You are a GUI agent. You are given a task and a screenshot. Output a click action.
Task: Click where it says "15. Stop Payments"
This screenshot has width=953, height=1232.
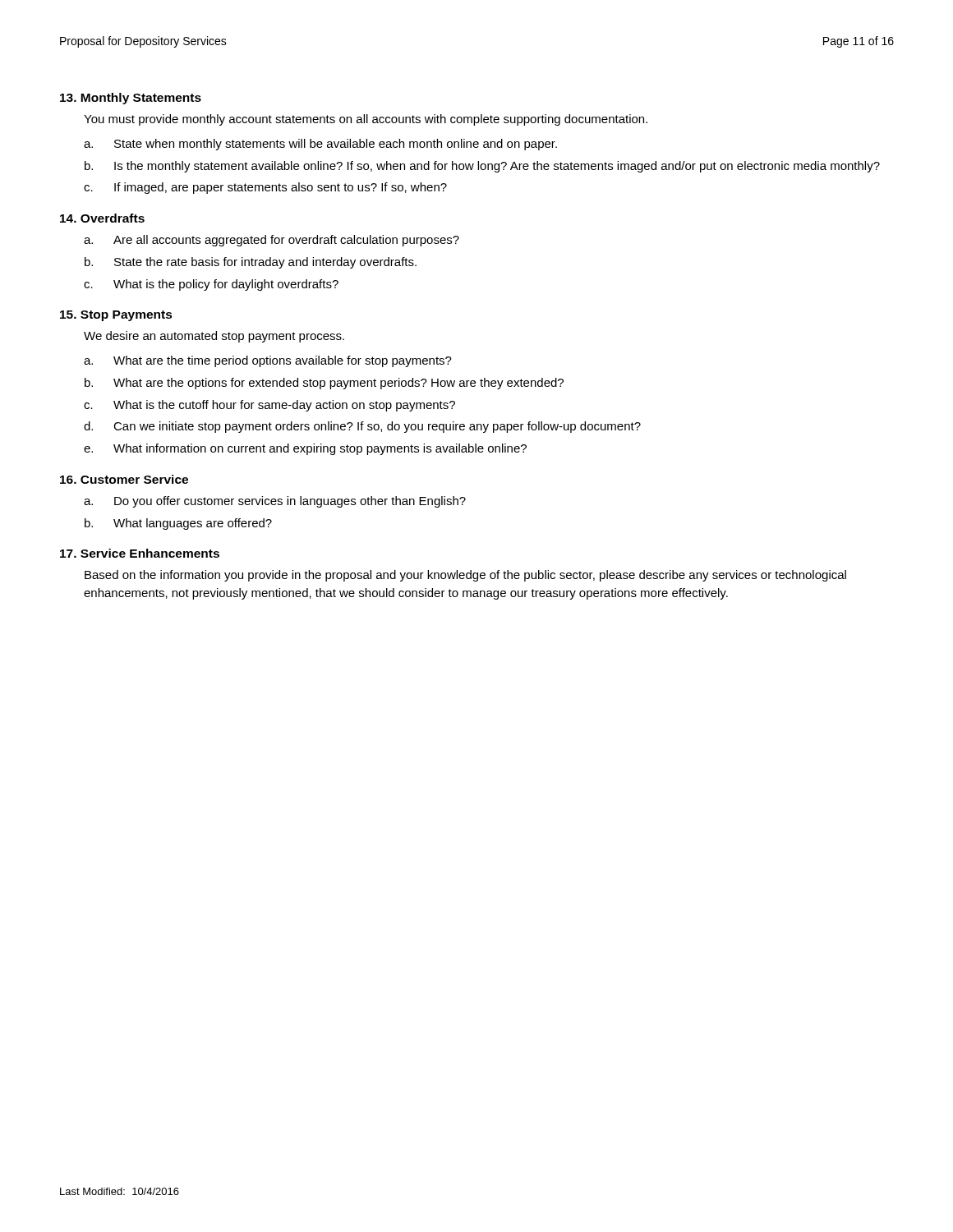pos(116,314)
